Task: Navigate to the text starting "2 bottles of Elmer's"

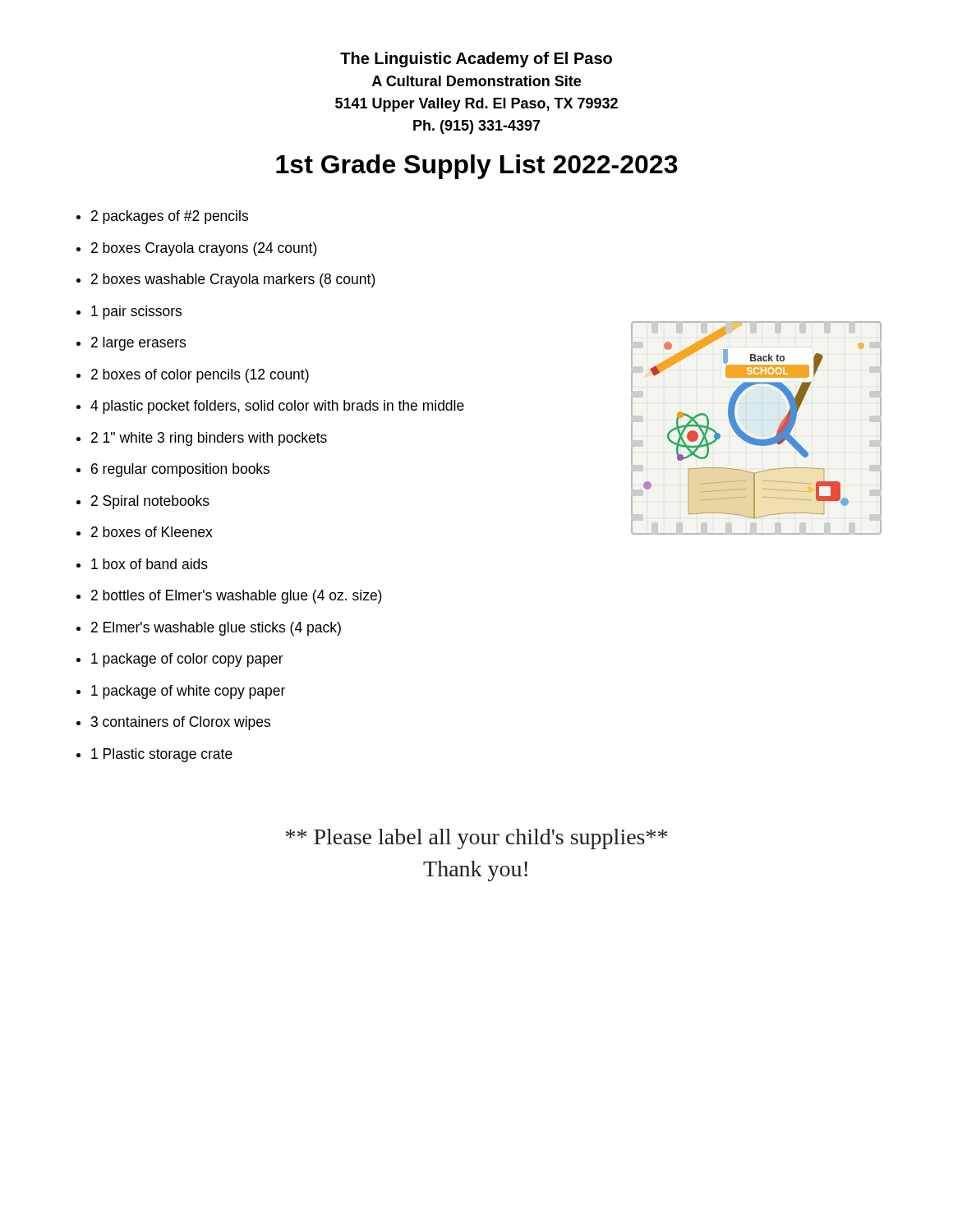Action: [236, 595]
